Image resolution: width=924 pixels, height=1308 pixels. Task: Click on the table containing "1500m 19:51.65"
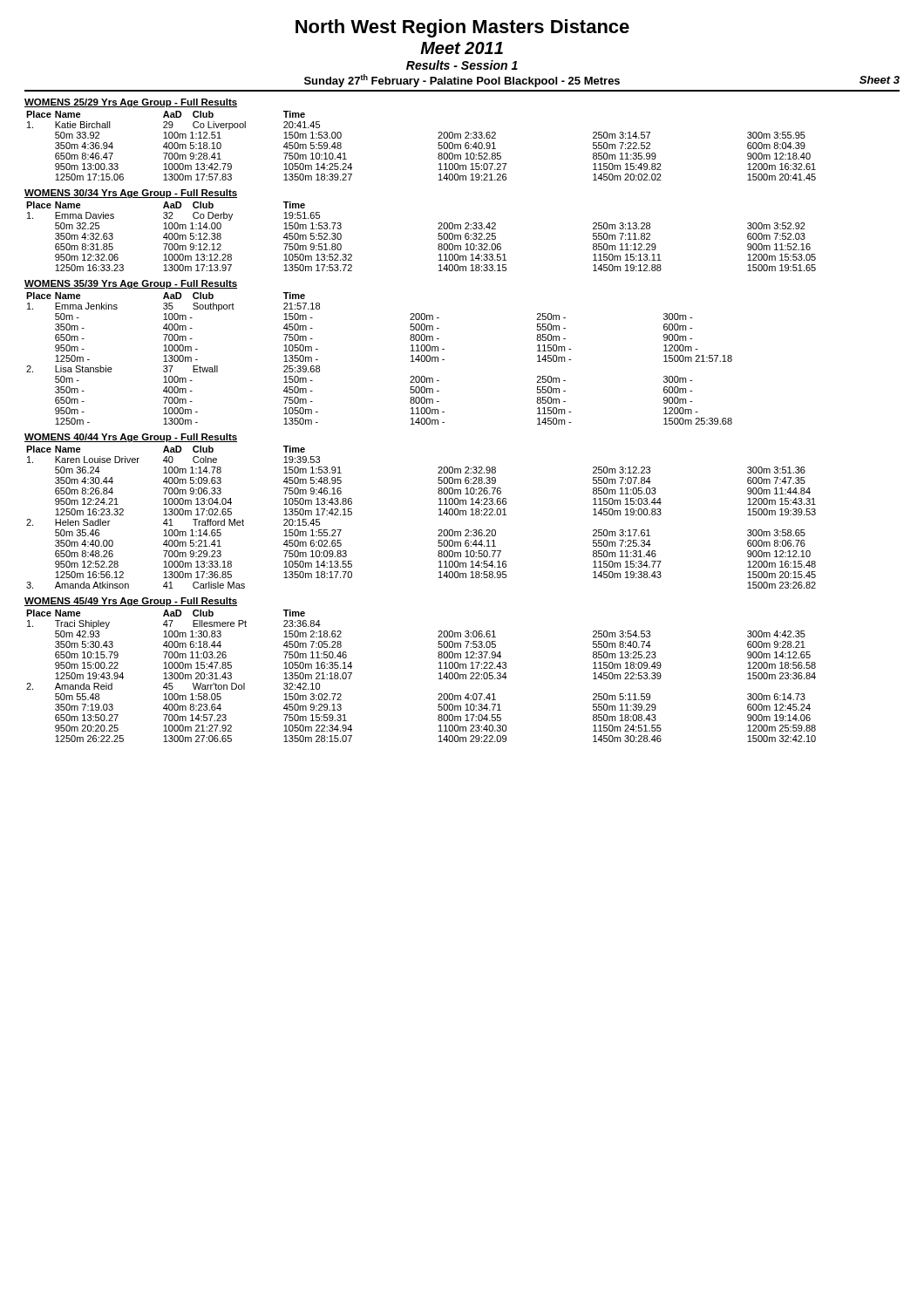pyautogui.click(x=462, y=237)
